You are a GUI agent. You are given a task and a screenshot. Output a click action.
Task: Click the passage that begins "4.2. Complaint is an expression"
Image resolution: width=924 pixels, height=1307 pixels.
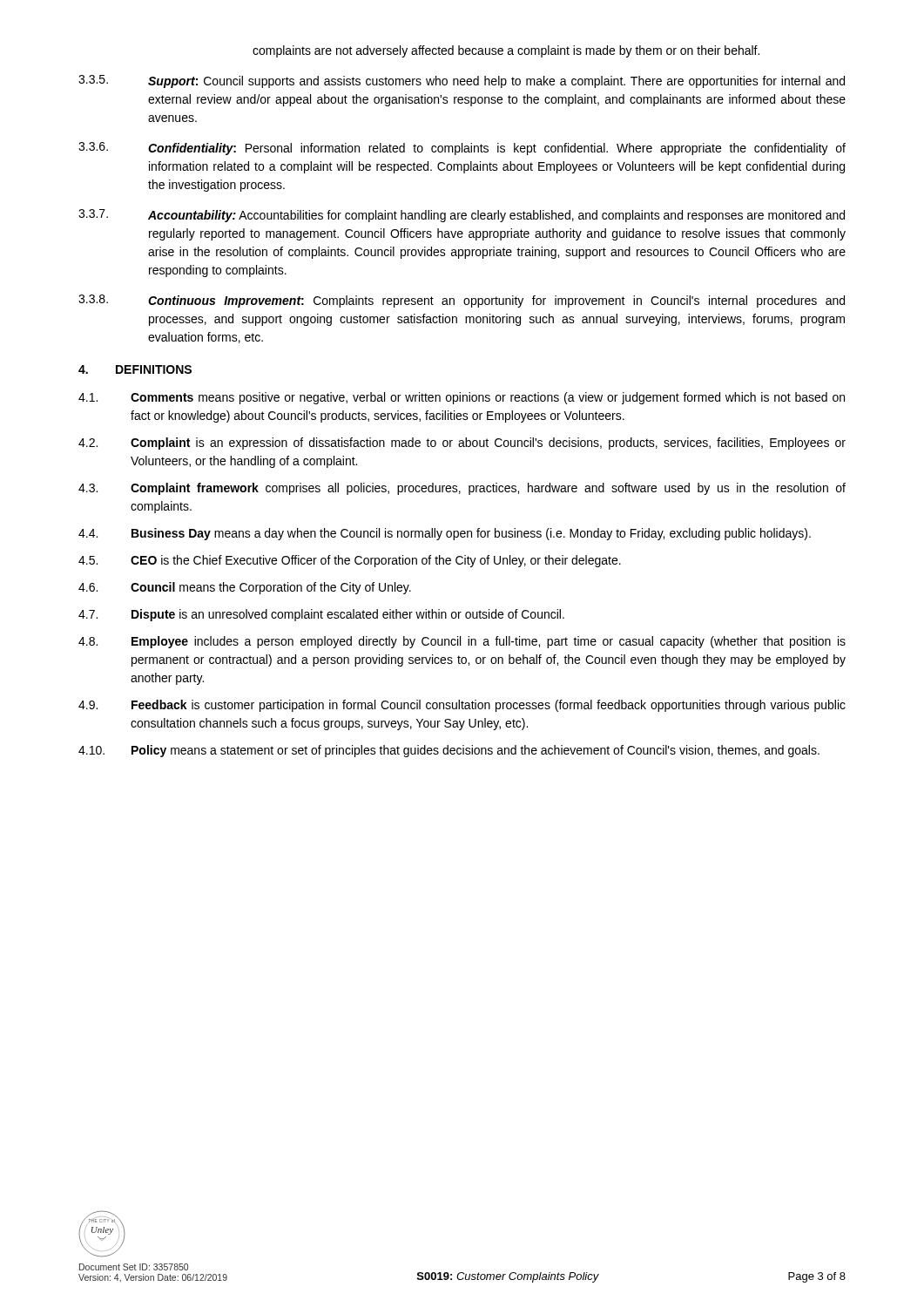462,452
